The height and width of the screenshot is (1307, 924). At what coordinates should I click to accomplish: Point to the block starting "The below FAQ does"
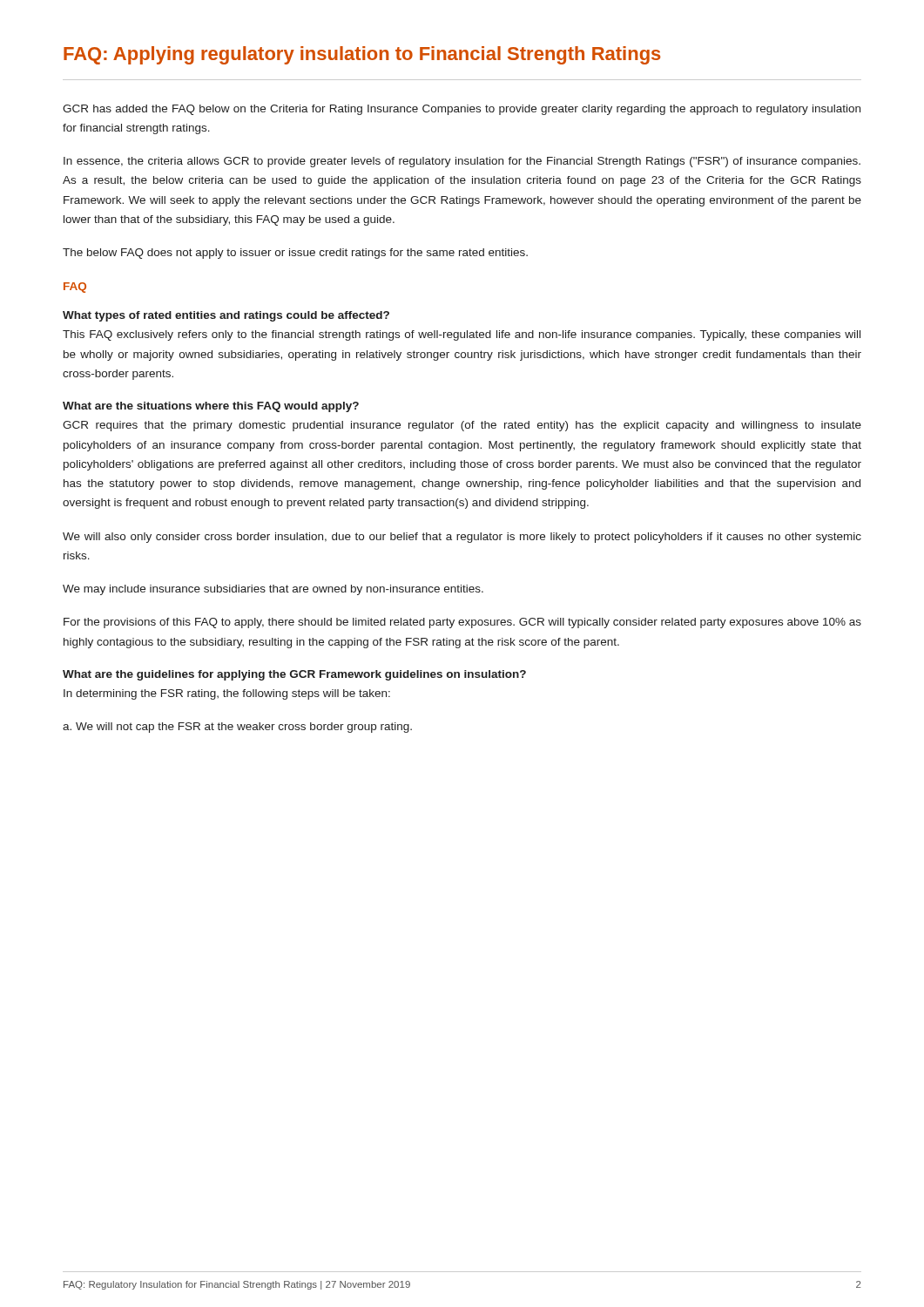click(296, 252)
